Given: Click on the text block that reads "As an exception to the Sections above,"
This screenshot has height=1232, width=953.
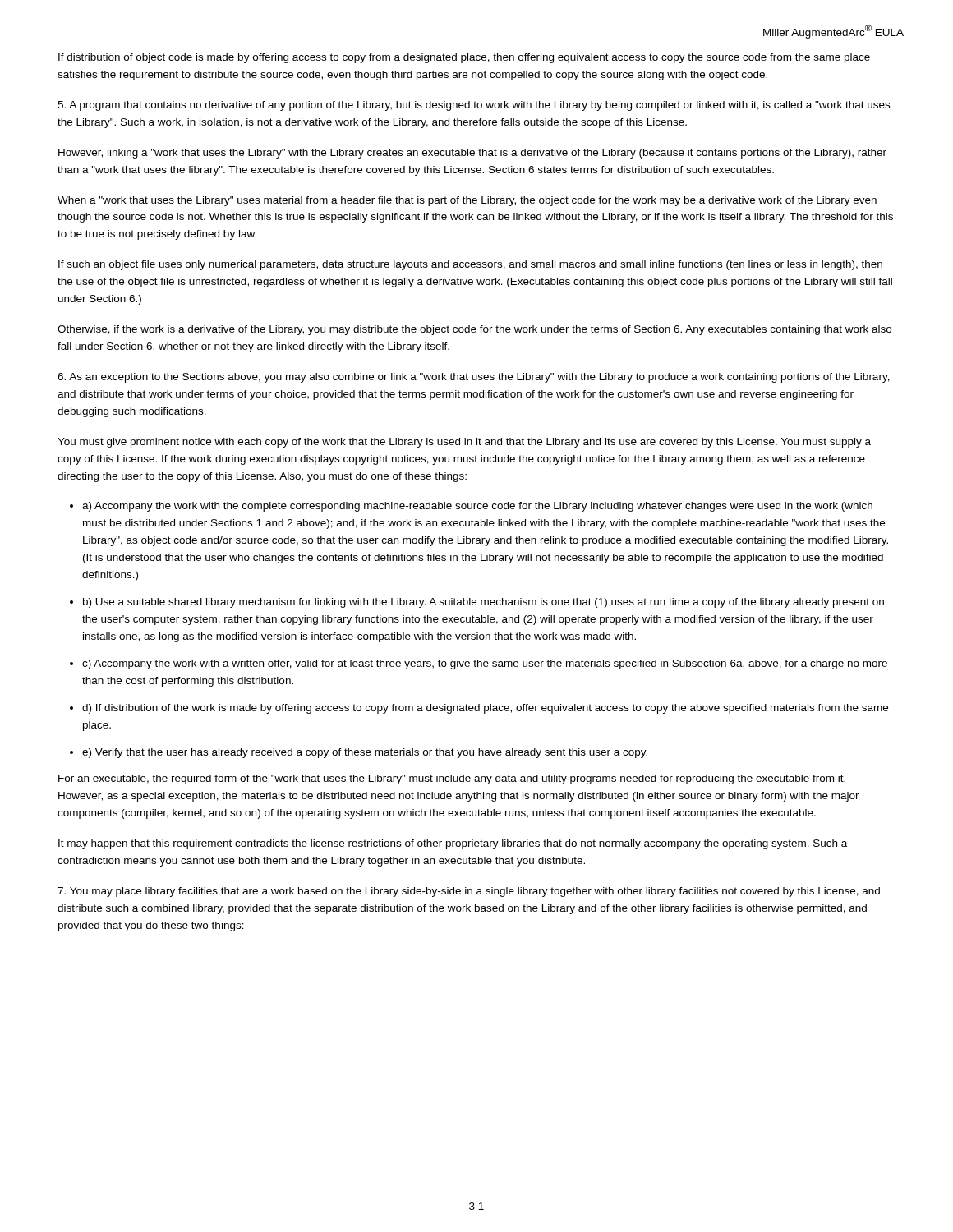Looking at the screenshot, I should [474, 394].
